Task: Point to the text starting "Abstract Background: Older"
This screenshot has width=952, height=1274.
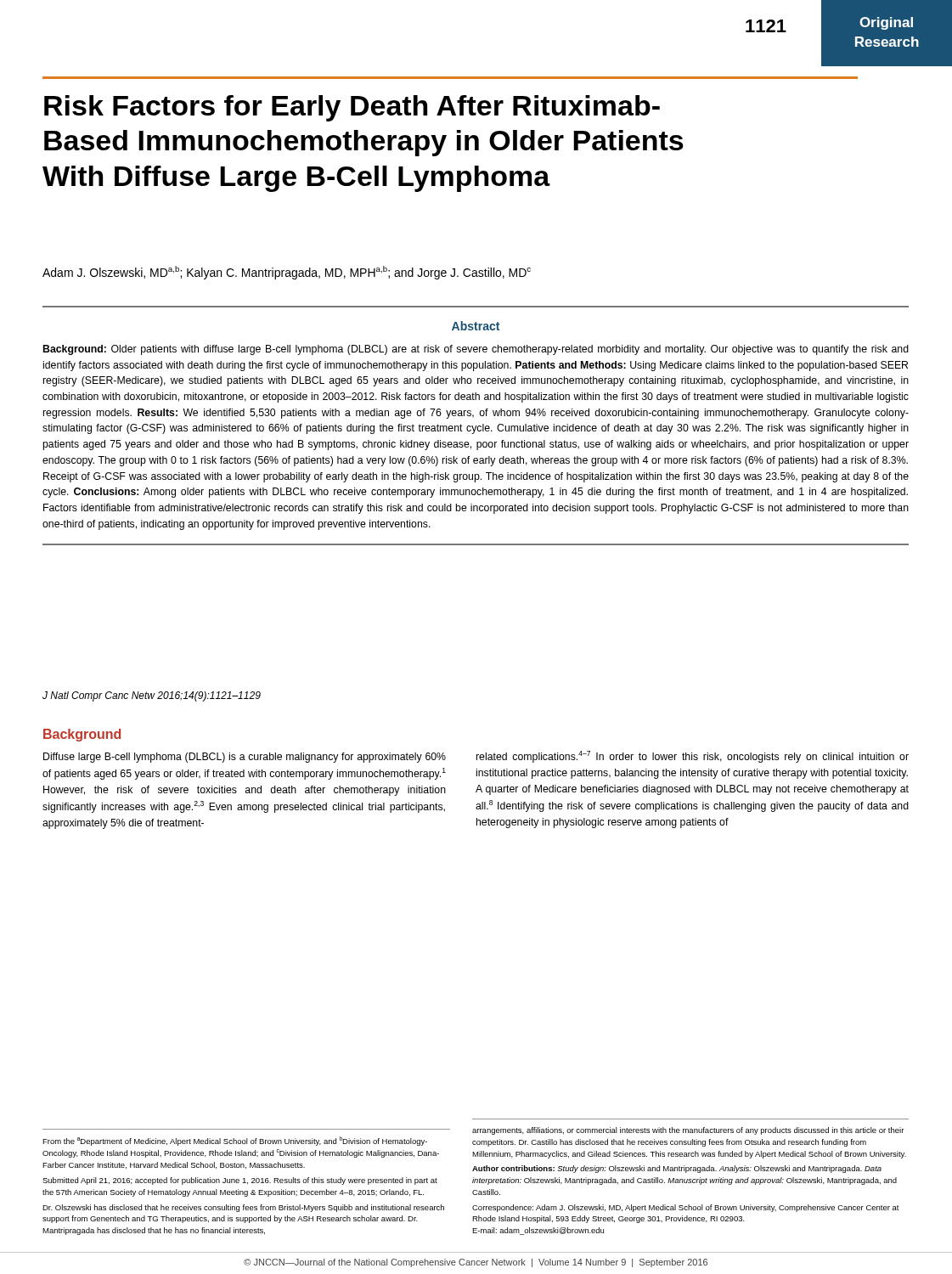Action: coord(476,426)
